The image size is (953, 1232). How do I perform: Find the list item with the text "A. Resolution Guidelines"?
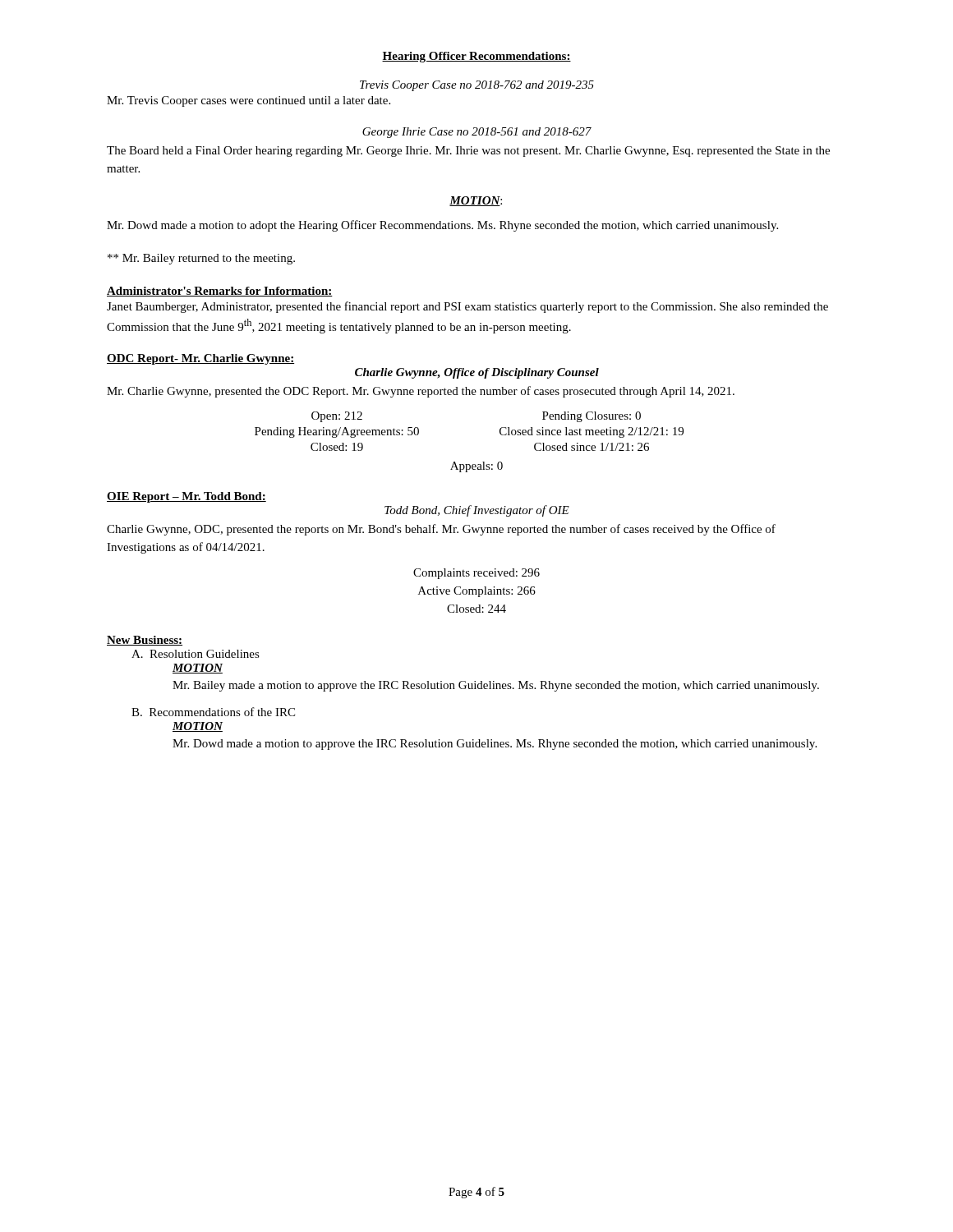195,653
